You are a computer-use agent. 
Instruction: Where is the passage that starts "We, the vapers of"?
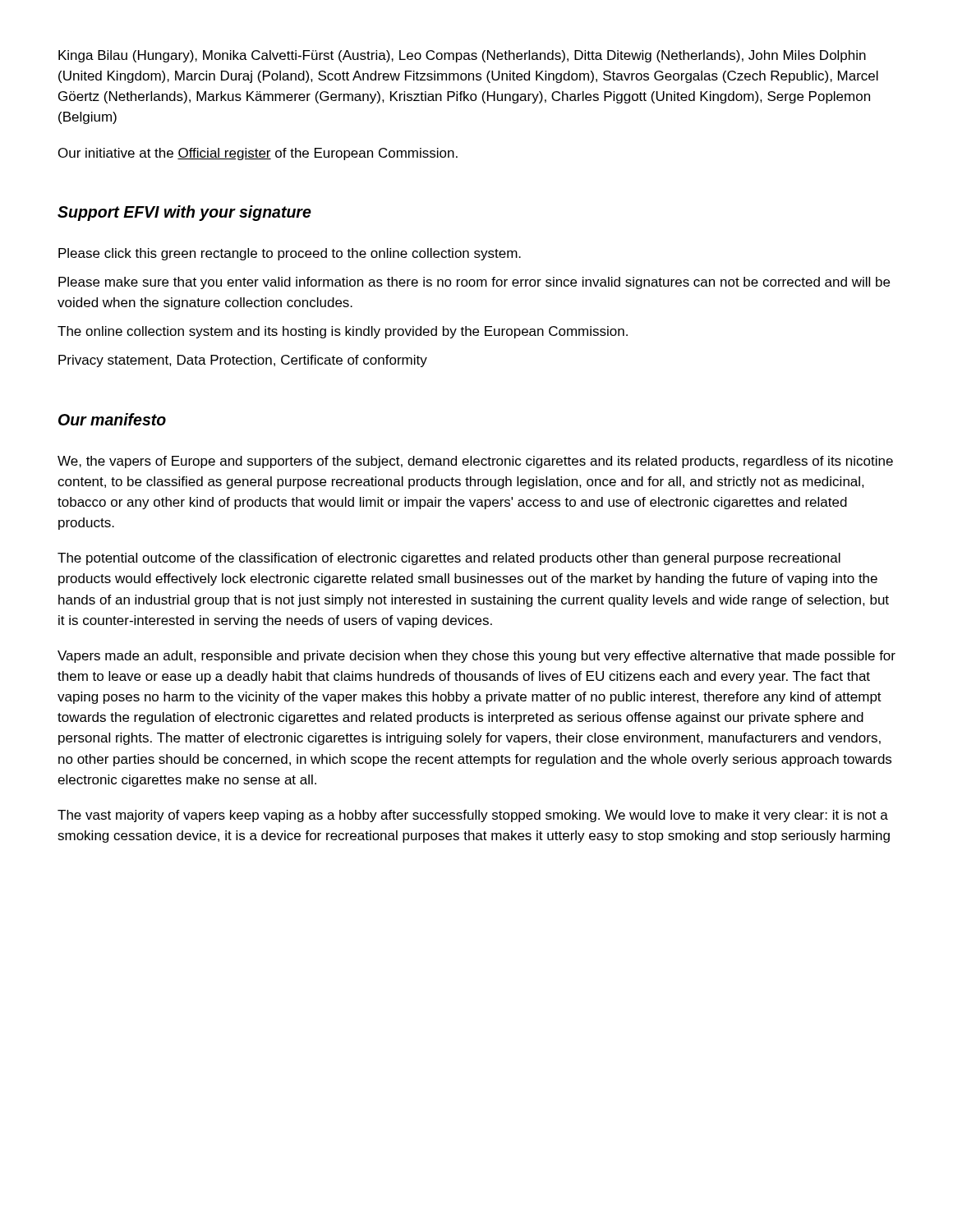(x=475, y=492)
